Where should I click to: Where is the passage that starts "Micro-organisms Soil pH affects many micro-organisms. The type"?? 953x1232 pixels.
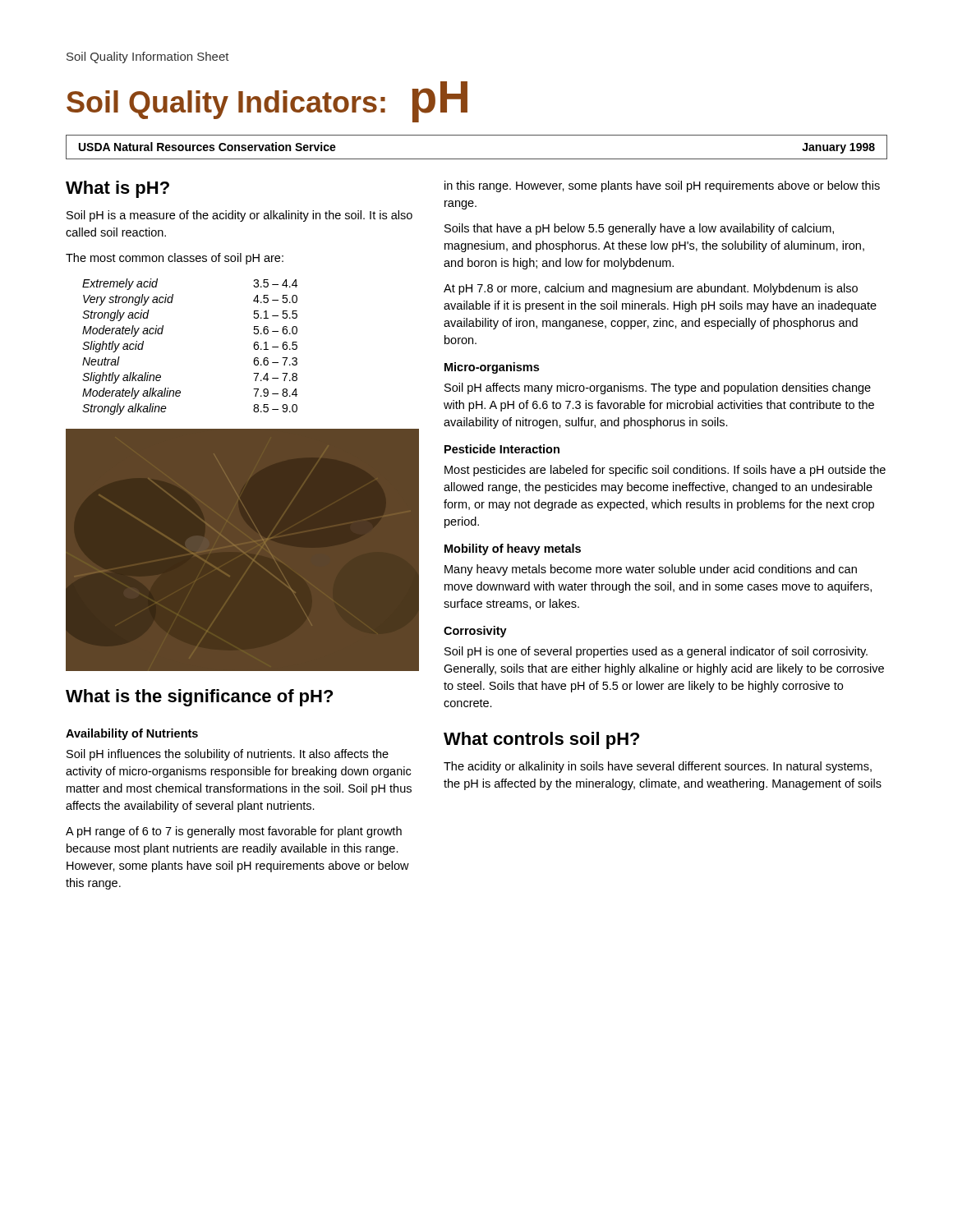click(665, 394)
